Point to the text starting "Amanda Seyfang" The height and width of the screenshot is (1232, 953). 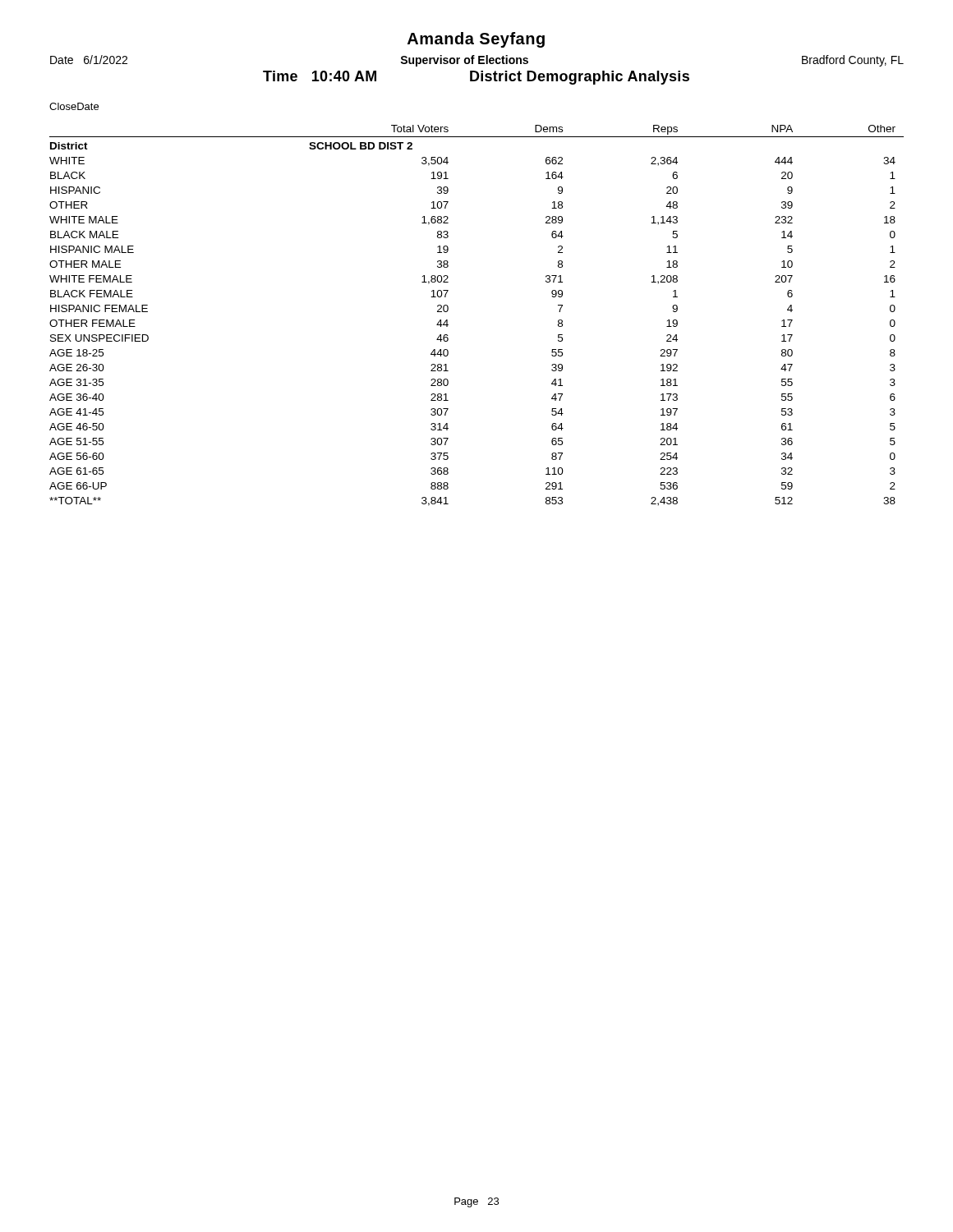[x=476, y=39]
